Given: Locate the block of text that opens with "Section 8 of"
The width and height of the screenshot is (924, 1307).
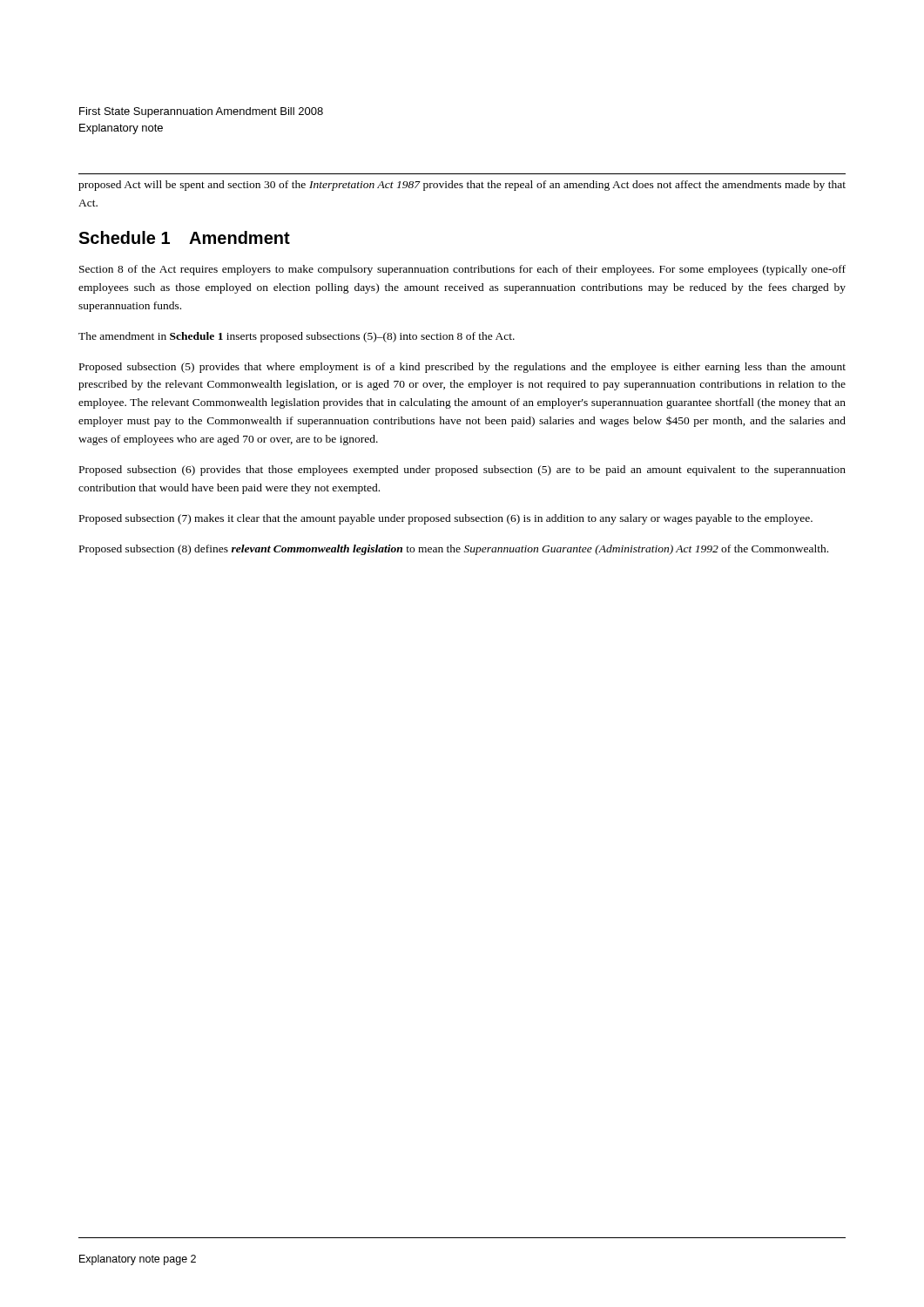Looking at the screenshot, I should 462,287.
